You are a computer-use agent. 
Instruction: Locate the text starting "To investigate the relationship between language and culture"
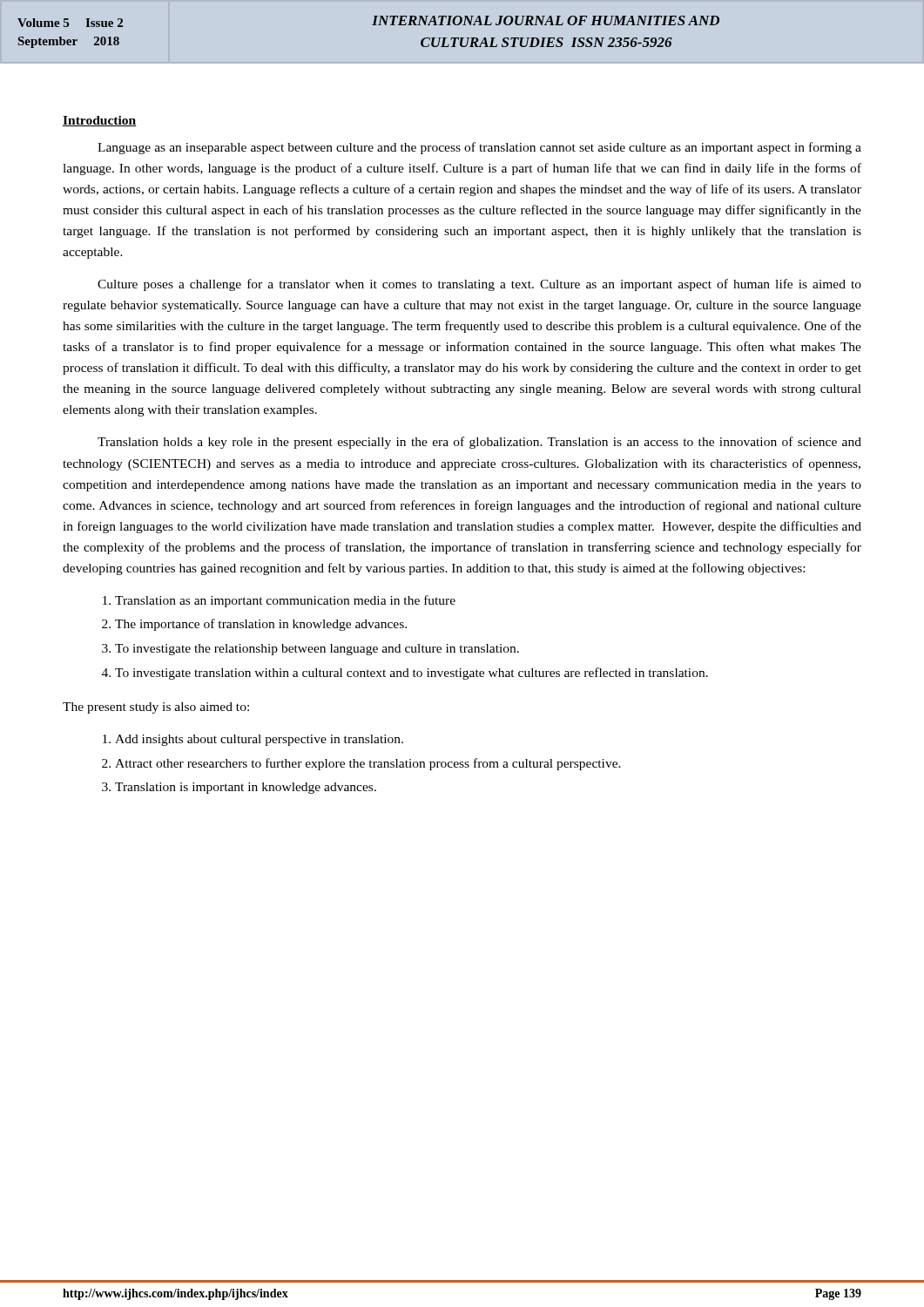point(317,648)
